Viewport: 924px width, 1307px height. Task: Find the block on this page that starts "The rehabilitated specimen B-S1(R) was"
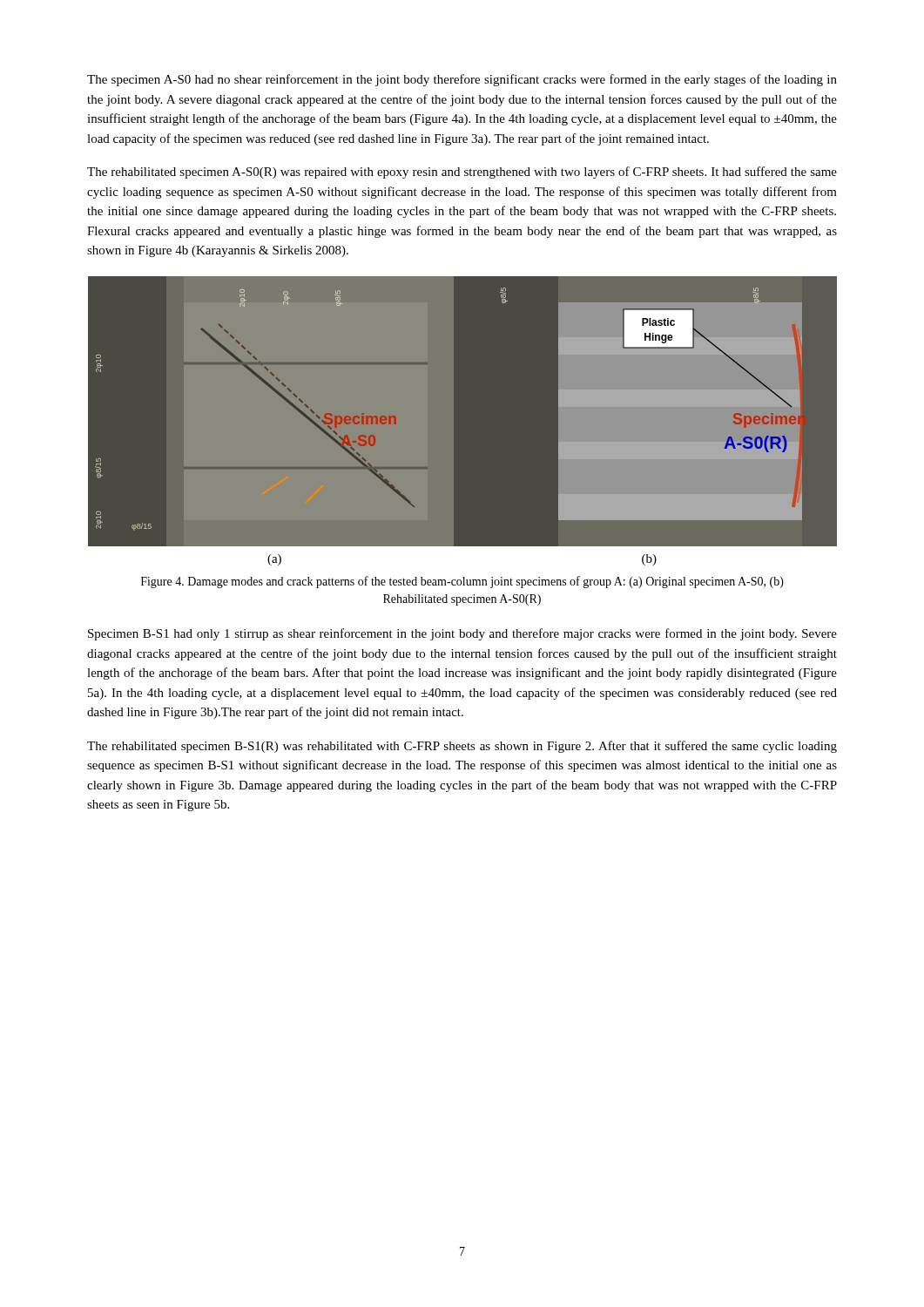tap(462, 775)
